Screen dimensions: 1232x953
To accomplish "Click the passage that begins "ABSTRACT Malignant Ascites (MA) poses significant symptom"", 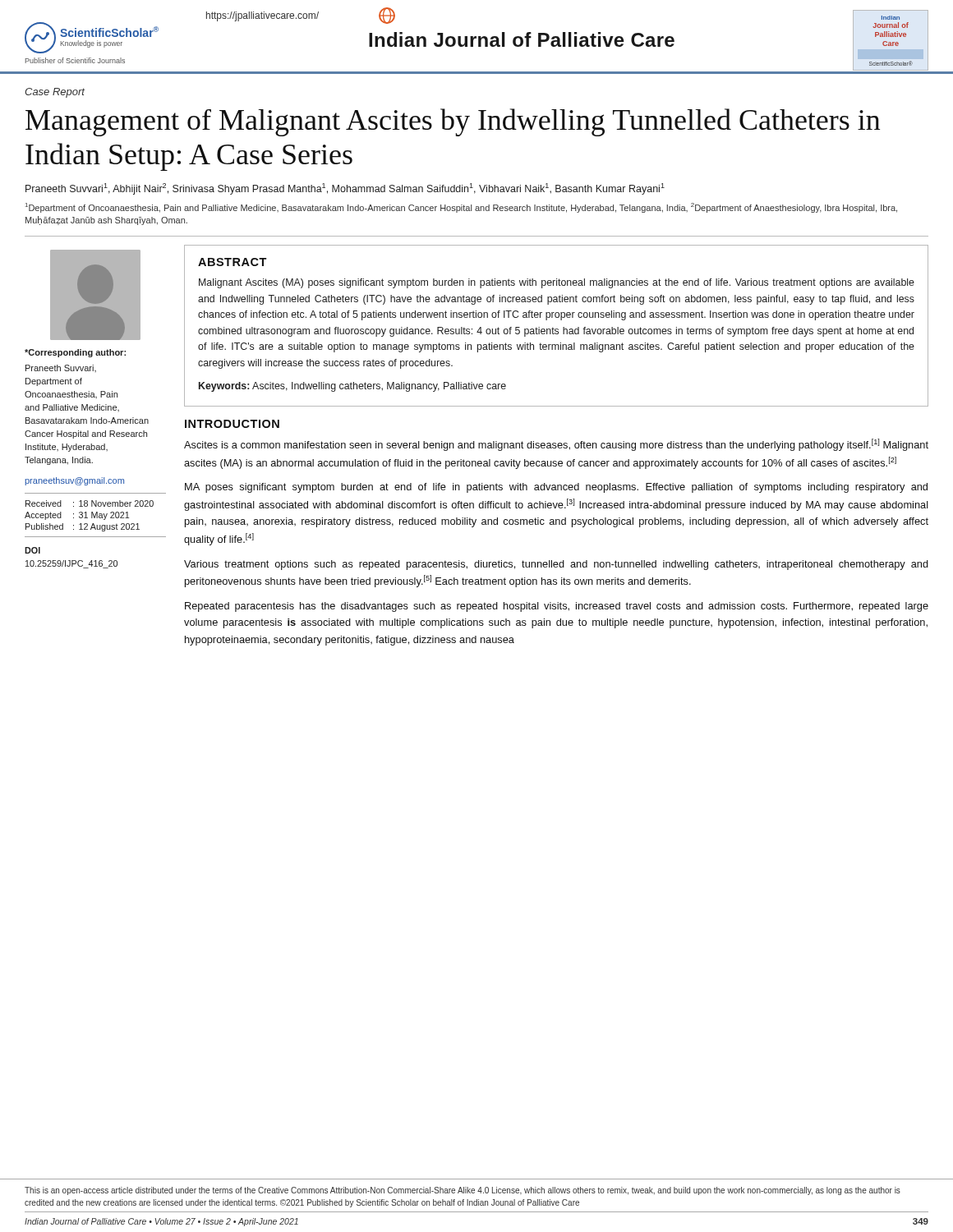I will 556,325.
